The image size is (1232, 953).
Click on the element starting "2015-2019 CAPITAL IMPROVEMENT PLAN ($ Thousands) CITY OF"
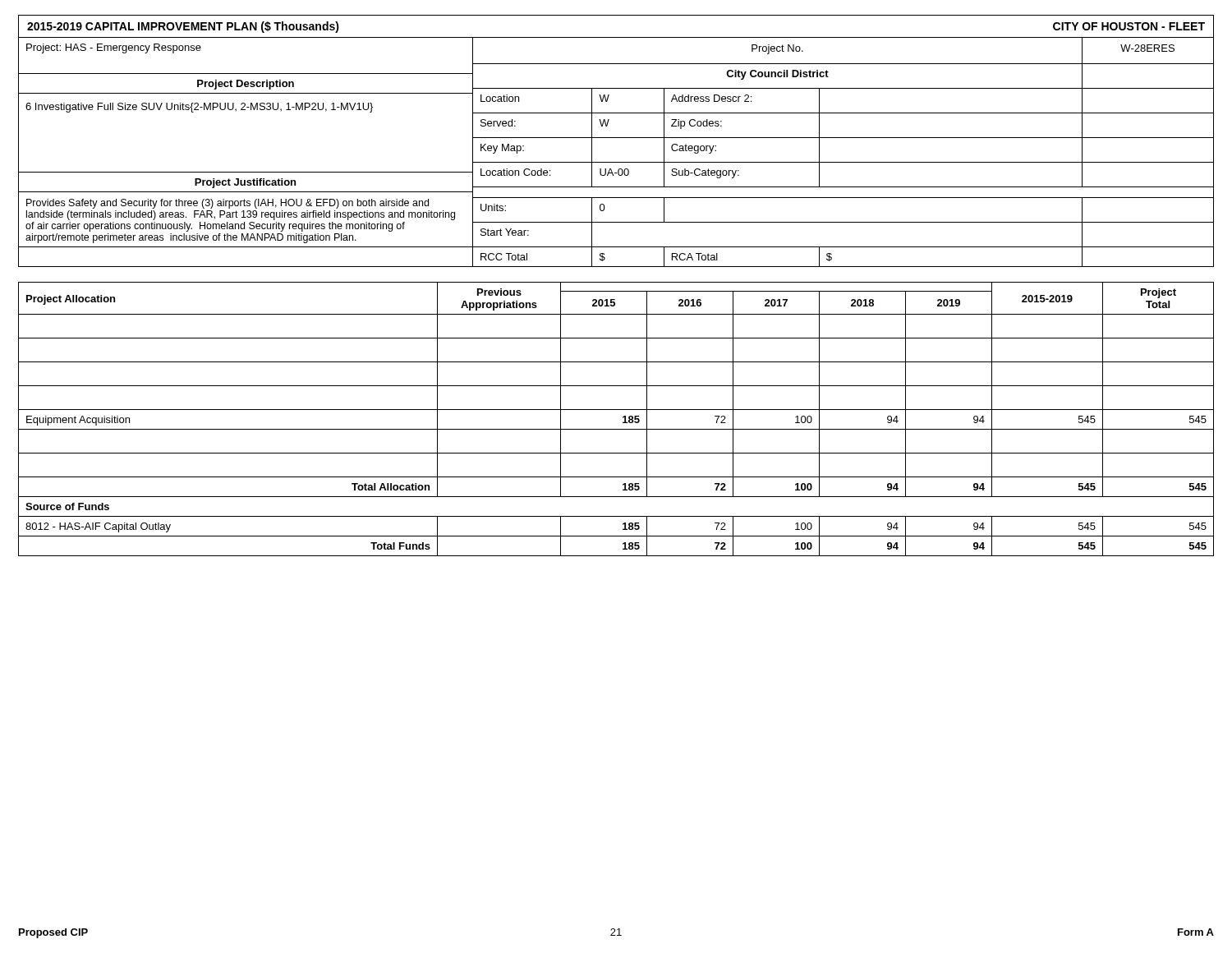[616, 26]
